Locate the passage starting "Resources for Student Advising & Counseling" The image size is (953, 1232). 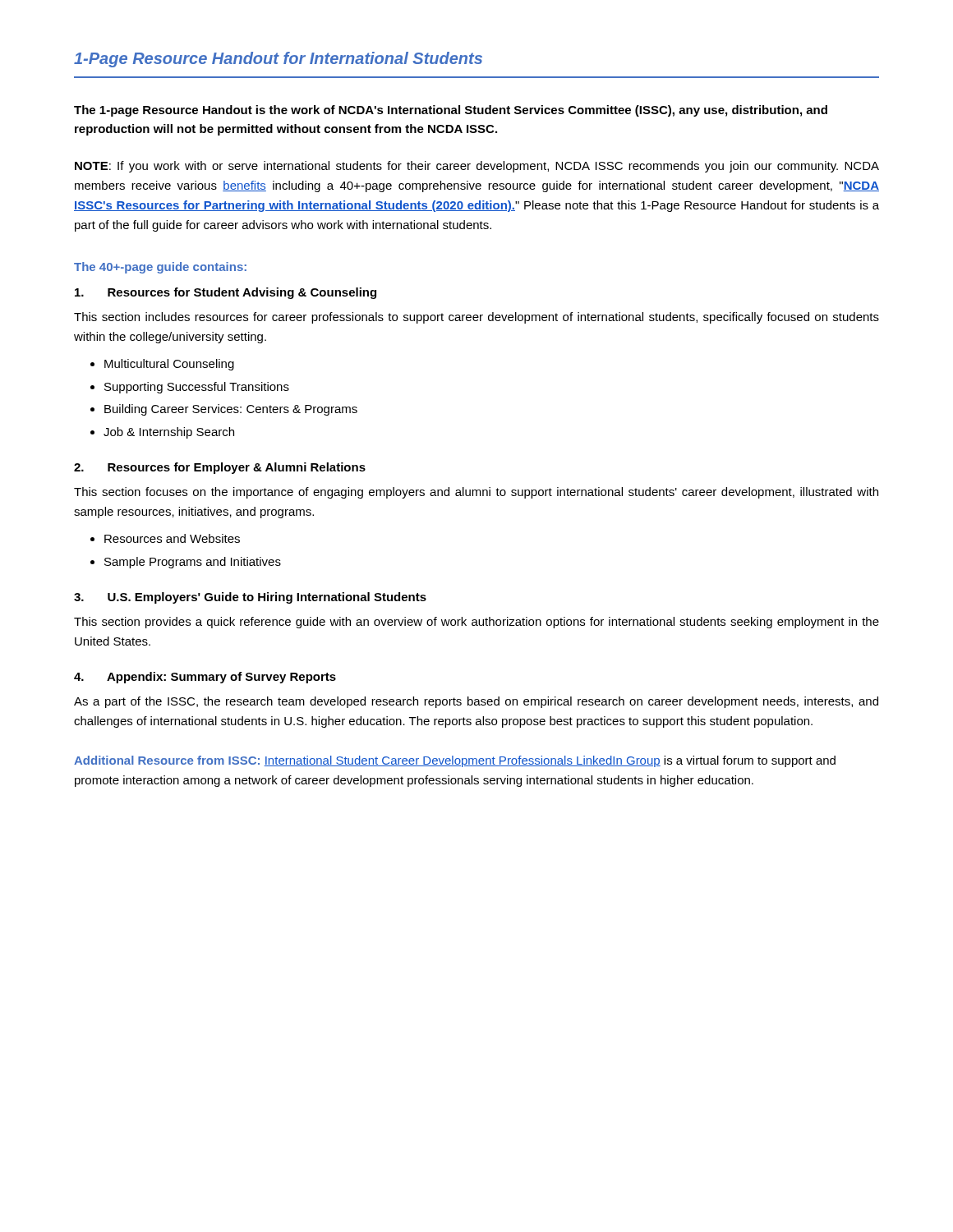coord(226,292)
